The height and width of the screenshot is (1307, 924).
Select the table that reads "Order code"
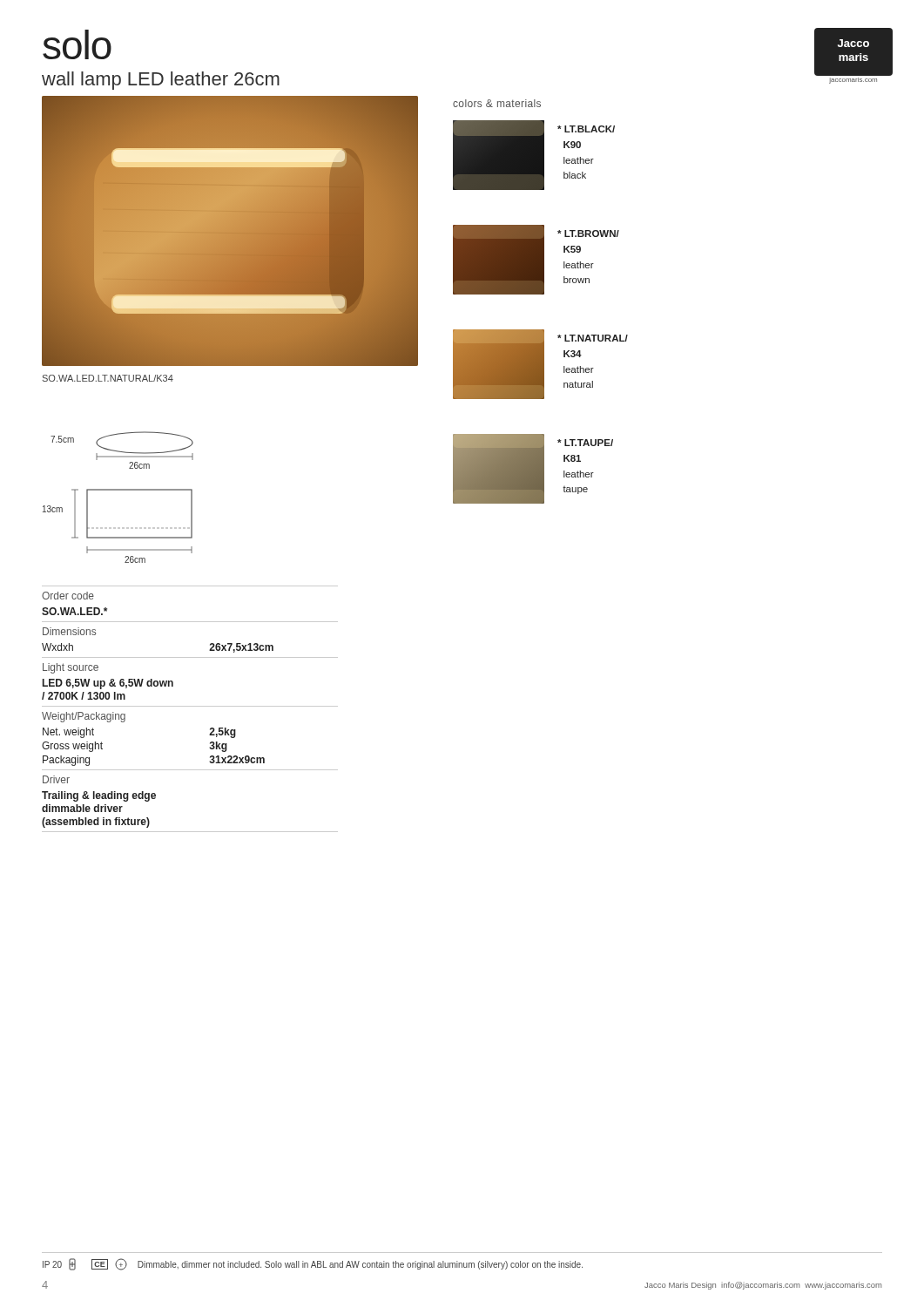pos(190,711)
